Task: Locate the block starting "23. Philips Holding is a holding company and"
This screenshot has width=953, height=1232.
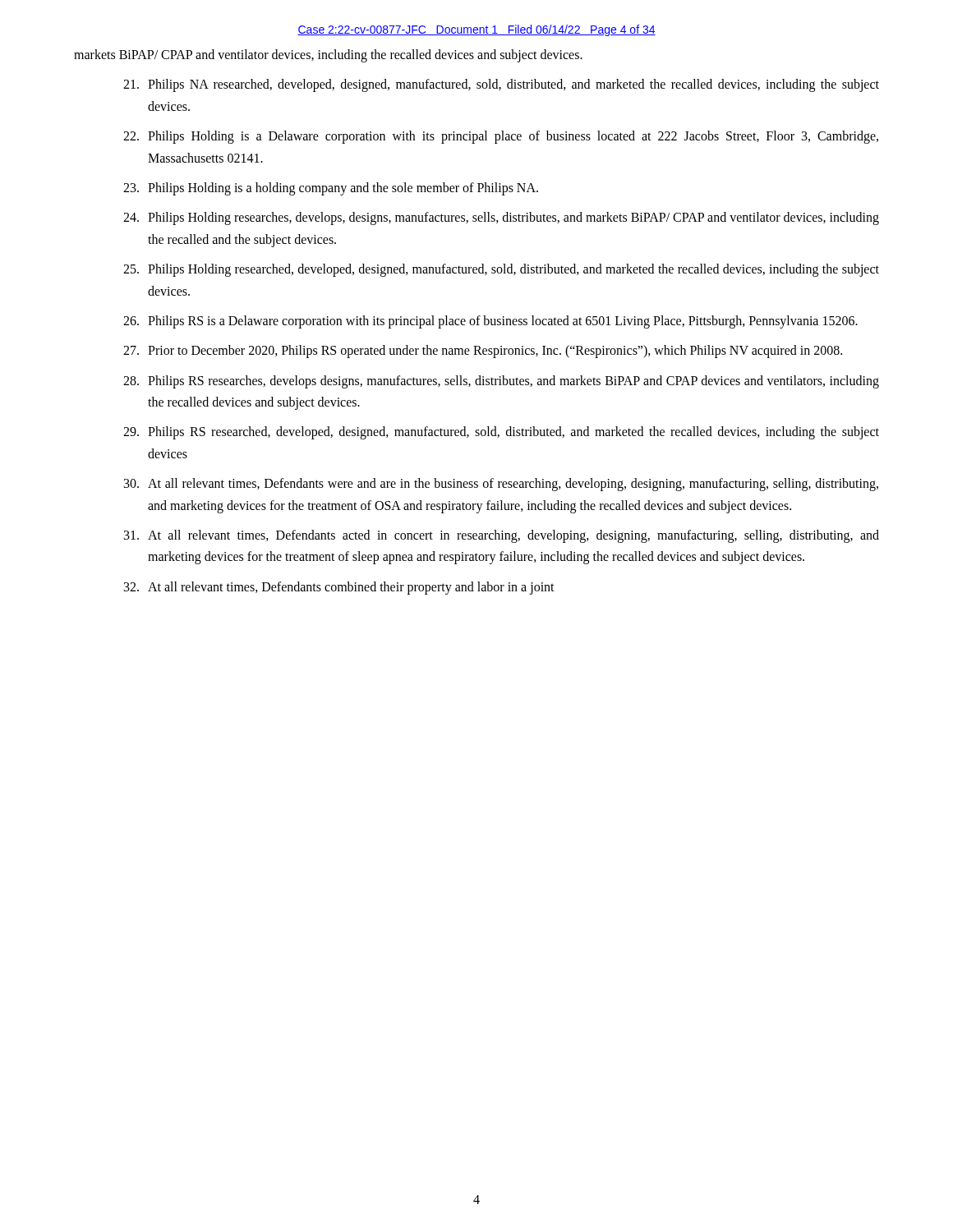Action: (x=476, y=188)
